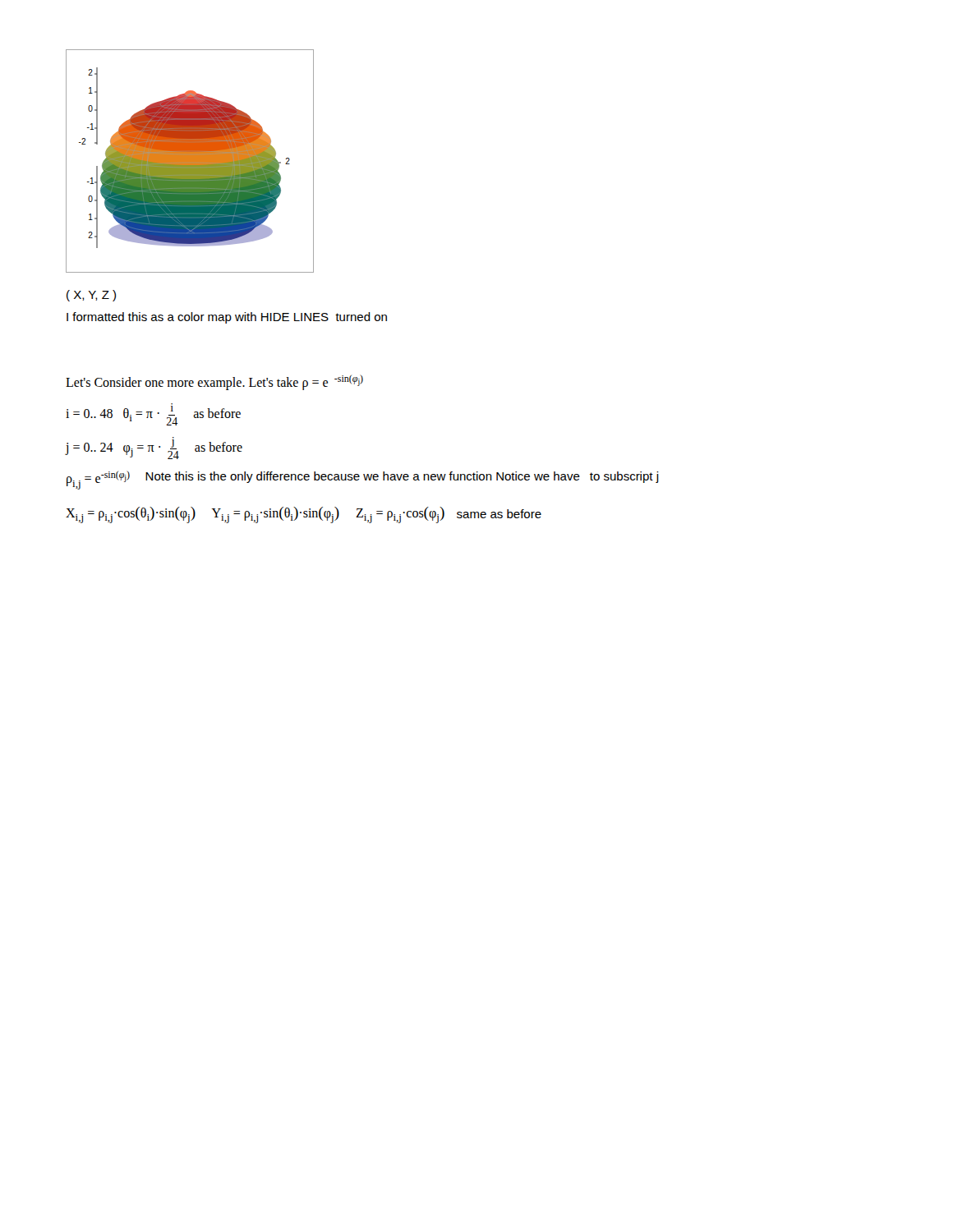
Task: Locate the formula that opens with "j = 0.. 24 φj"
Action: click(154, 449)
